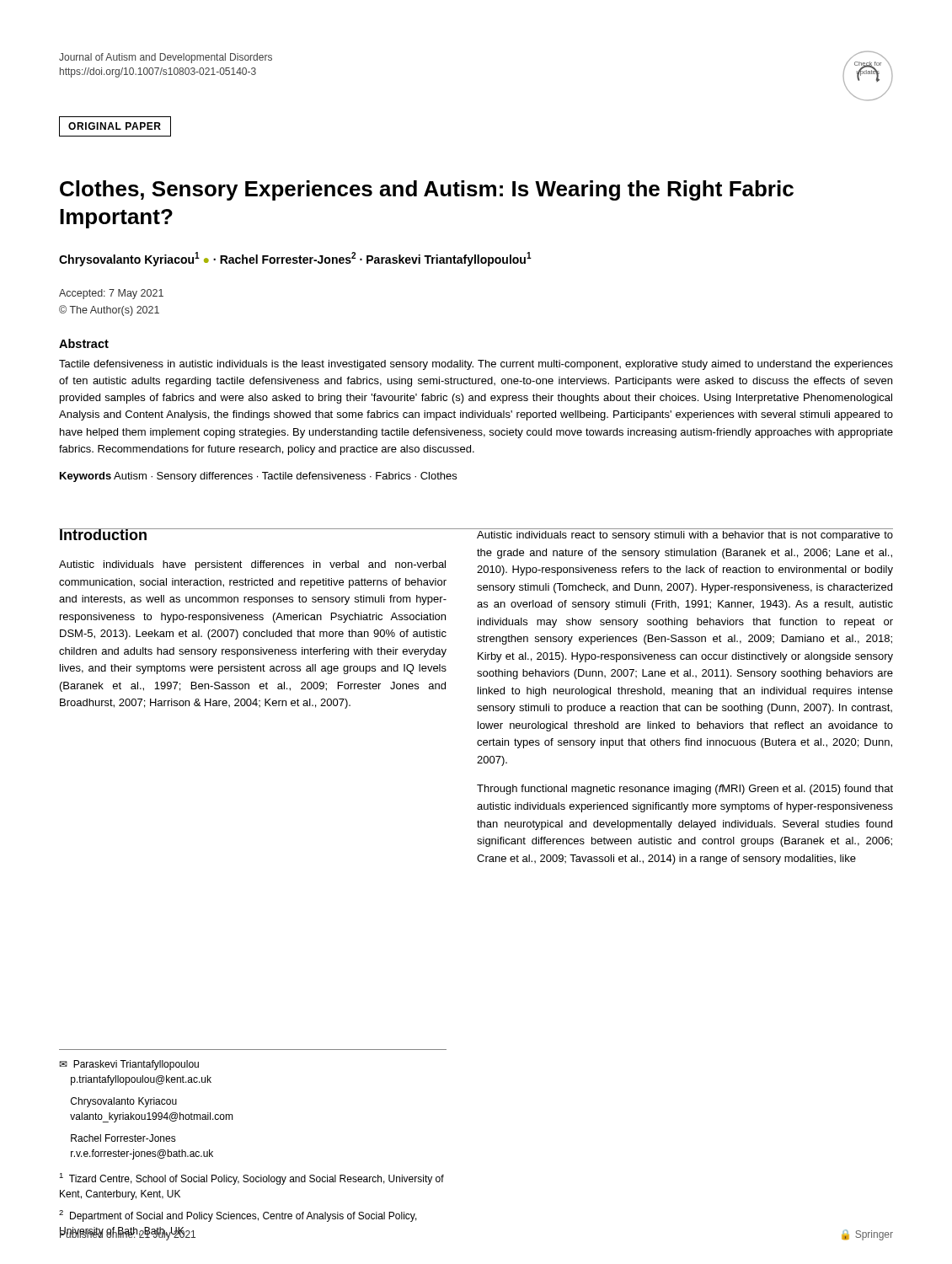Find the title that says "Clothes, Sensory Experiences and Autism:"
The height and width of the screenshot is (1264, 952).
point(427,202)
